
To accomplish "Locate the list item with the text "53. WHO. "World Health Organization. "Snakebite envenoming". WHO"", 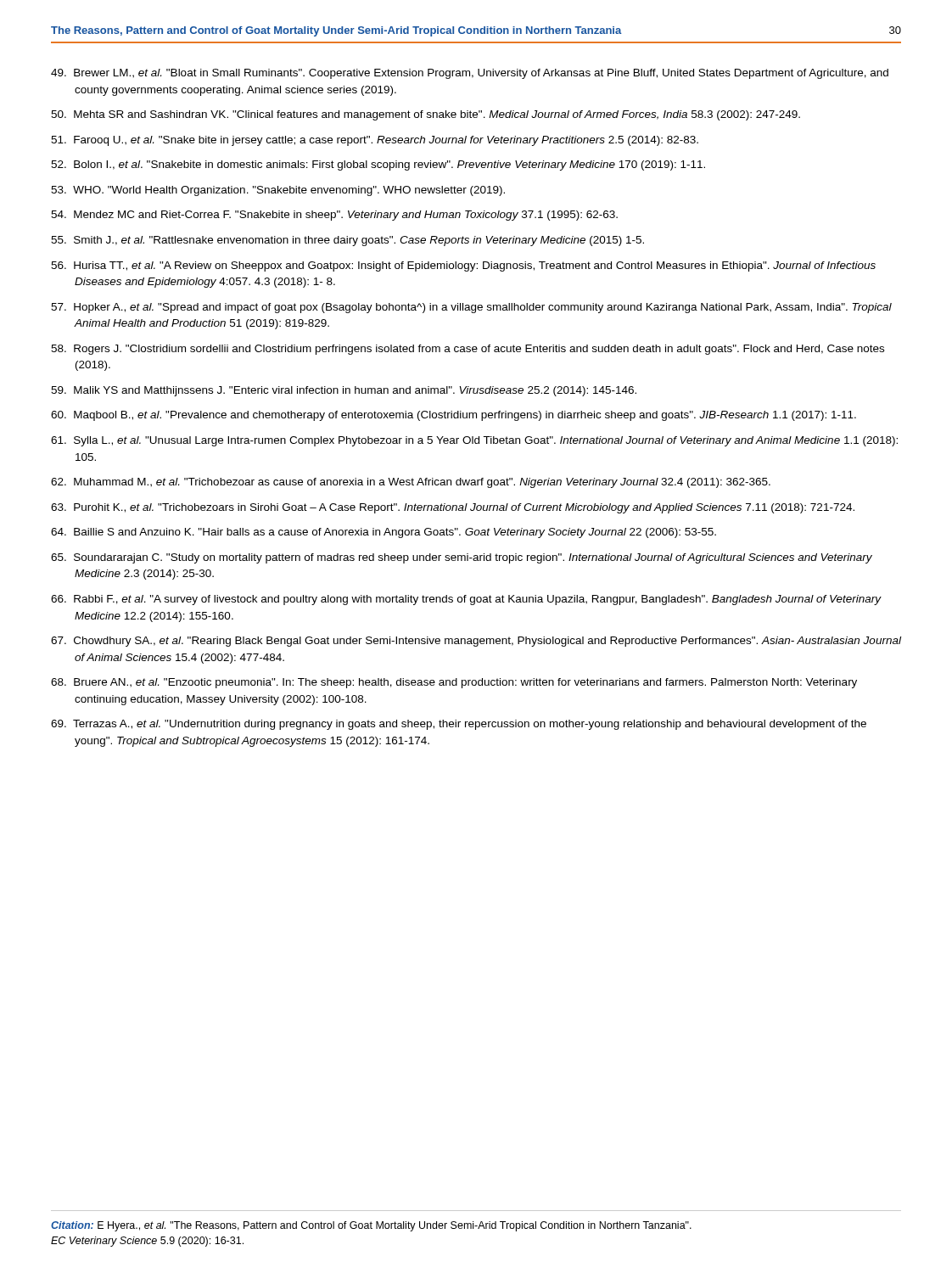I will click(278, 190).
